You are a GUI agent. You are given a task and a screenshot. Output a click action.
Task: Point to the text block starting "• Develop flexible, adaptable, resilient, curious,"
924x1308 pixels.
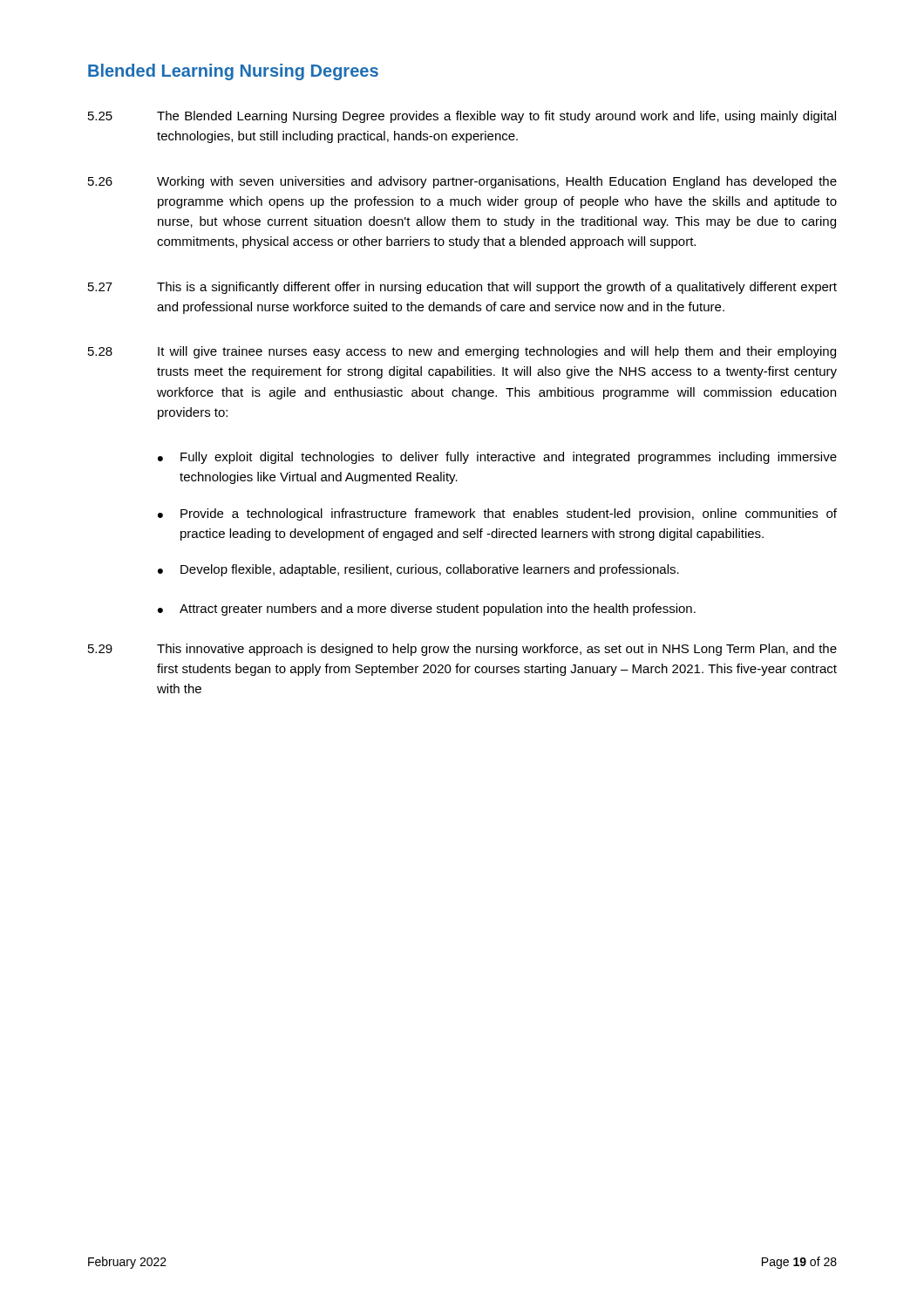point(497,571)
